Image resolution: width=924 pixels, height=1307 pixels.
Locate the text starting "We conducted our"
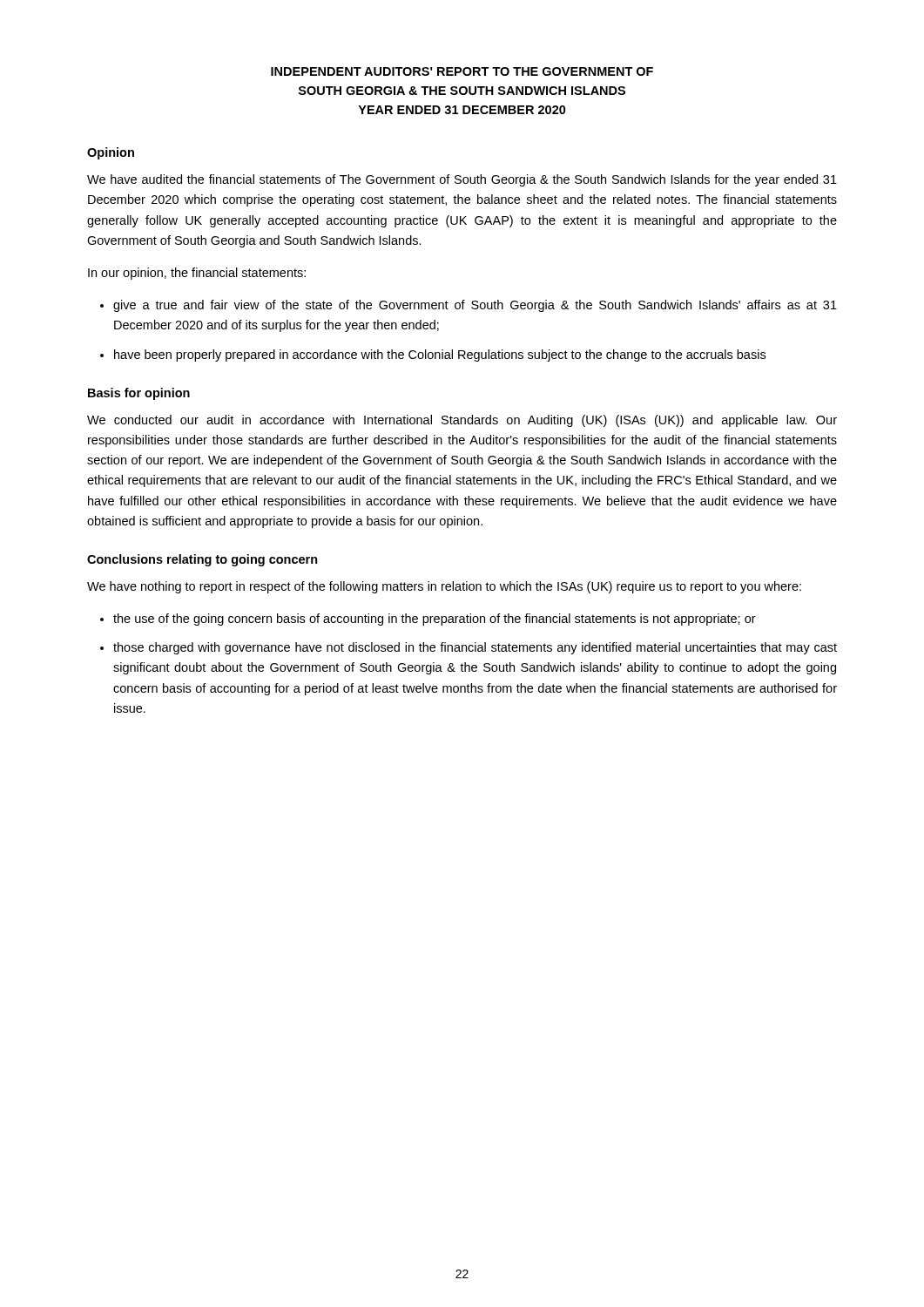pos(462,470)
